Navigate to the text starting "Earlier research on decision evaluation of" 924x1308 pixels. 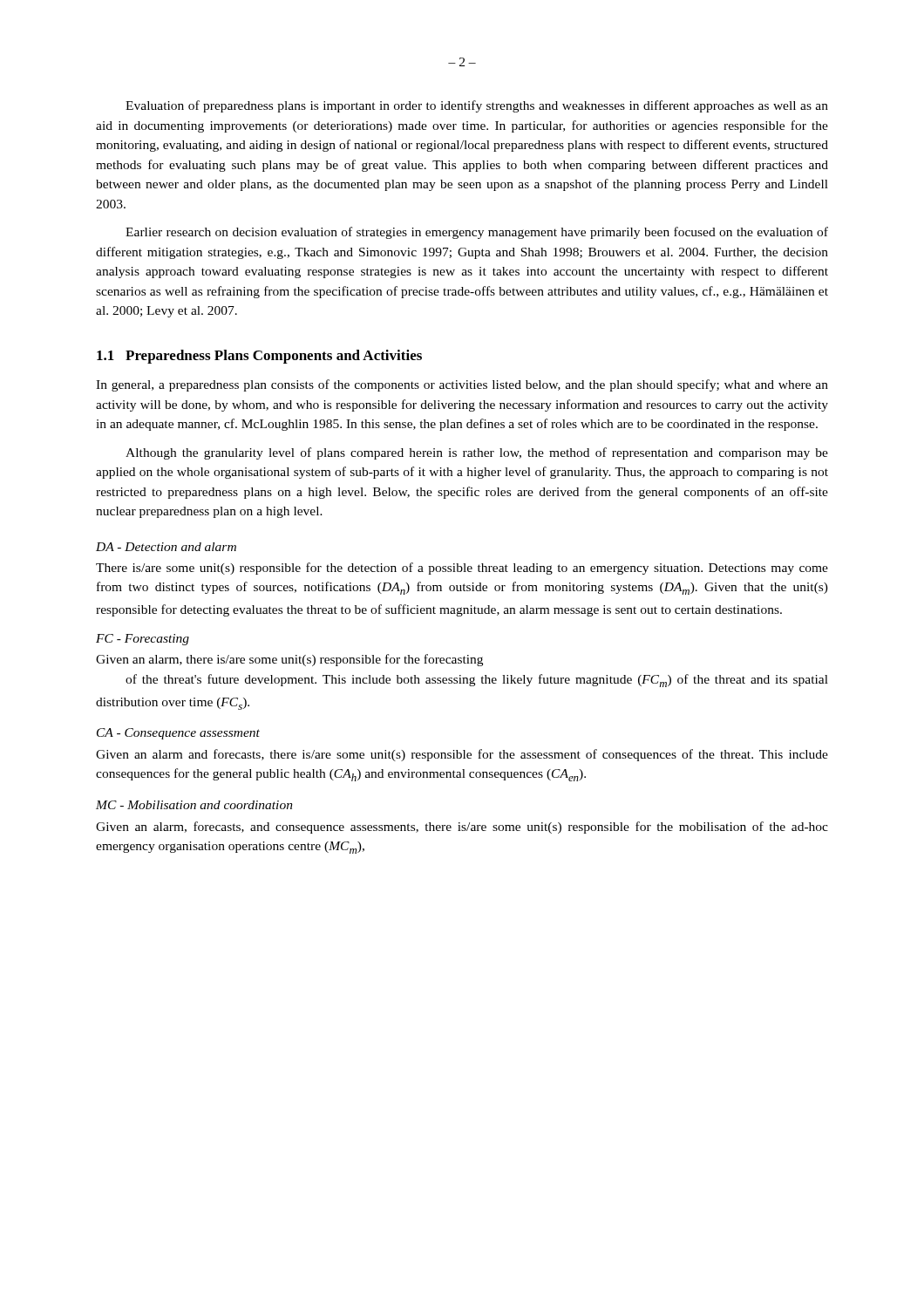point(462,271)
